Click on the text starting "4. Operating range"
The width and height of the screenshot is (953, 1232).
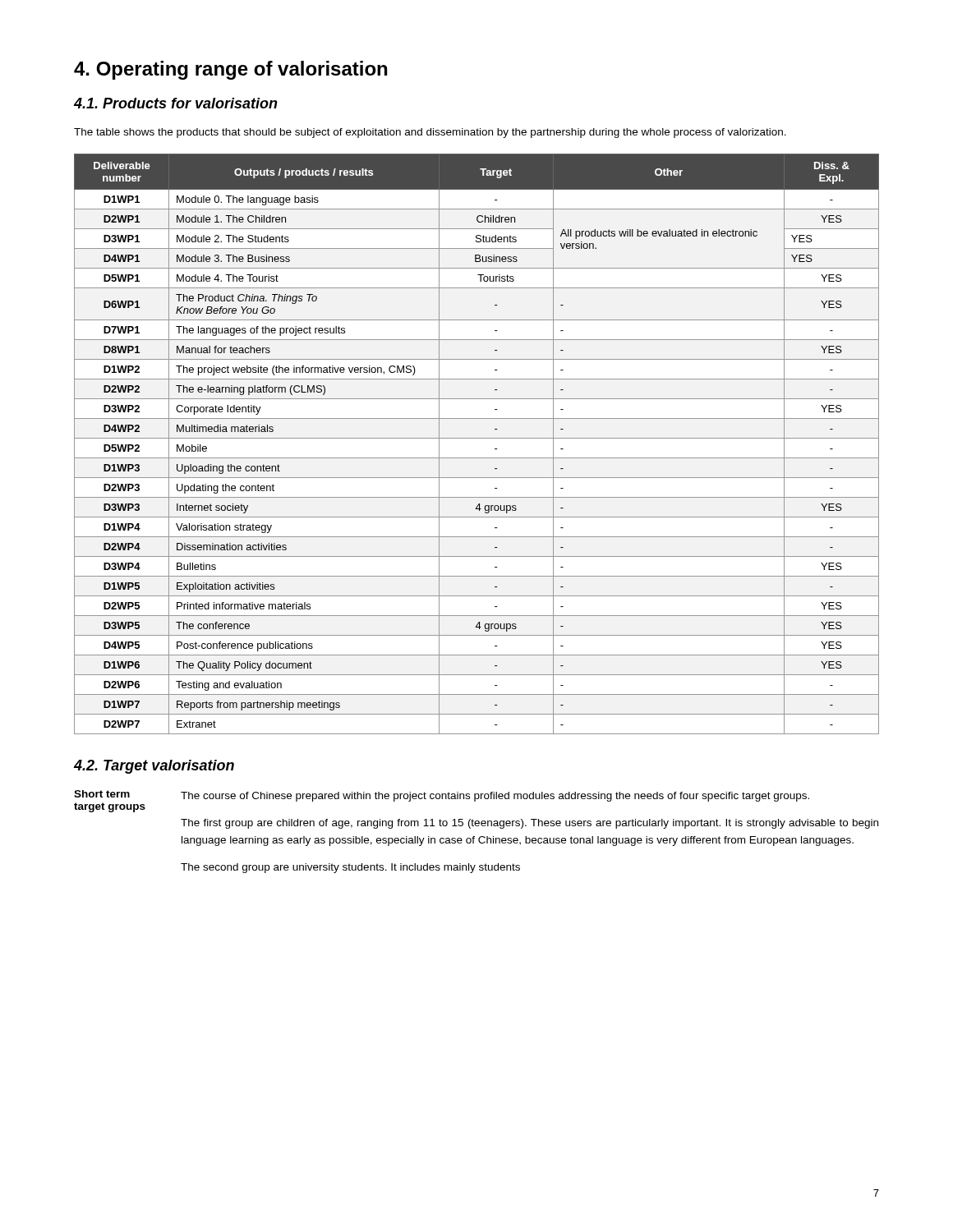tap(230, 70)
